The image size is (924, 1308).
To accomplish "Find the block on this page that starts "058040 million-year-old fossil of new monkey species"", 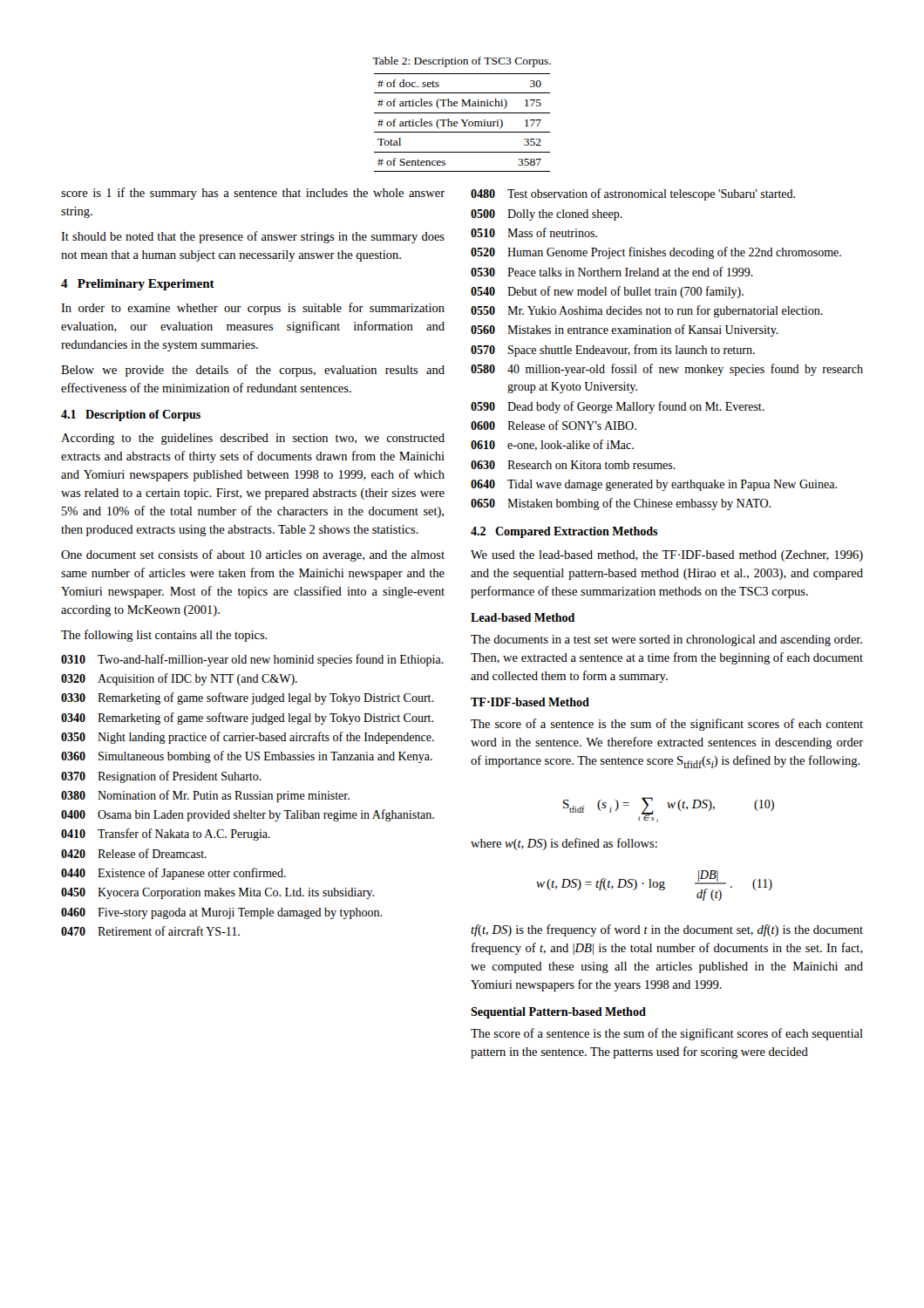I will point(667,379).
